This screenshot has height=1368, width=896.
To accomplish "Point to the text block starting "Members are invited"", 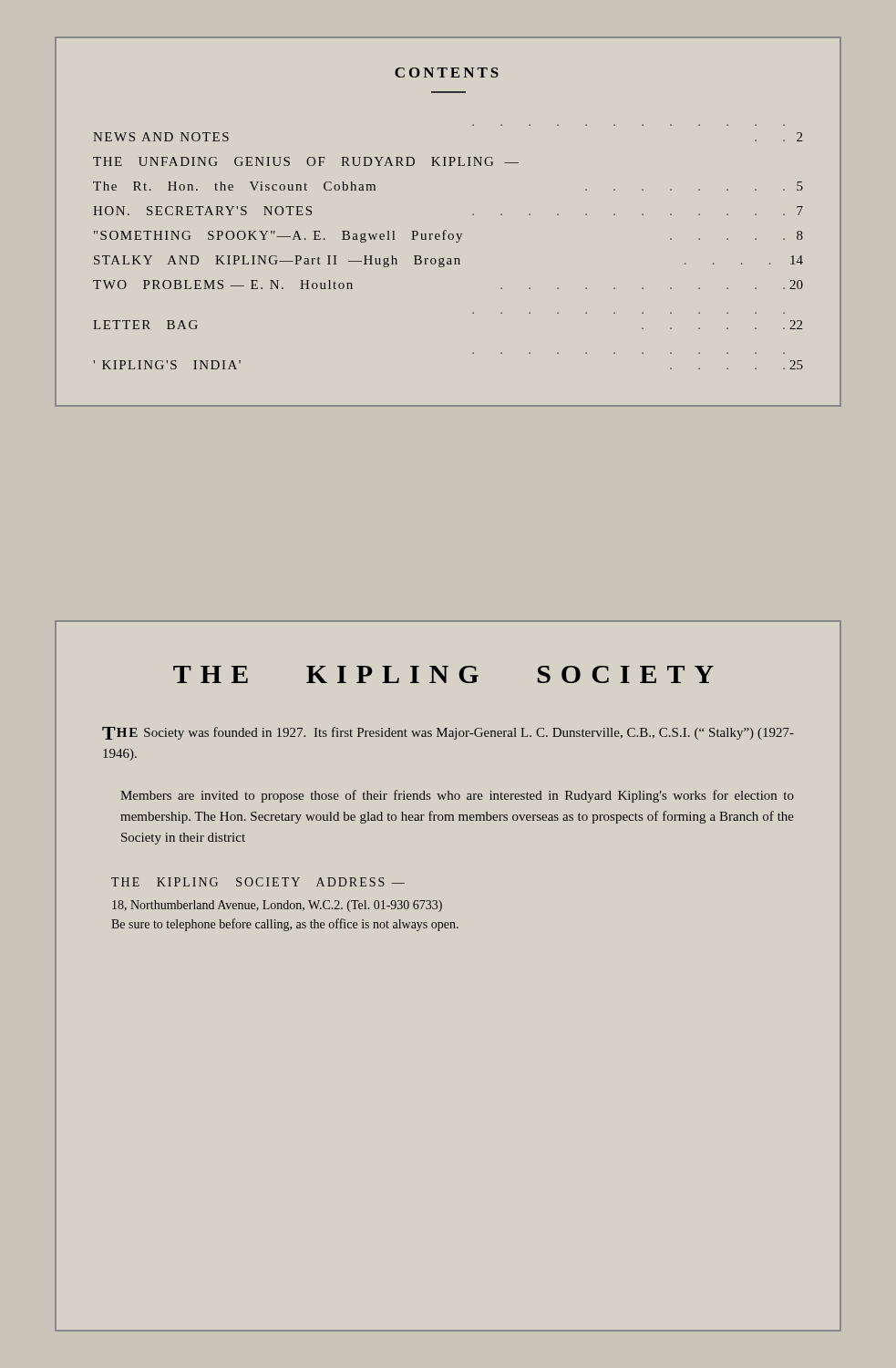I will [457, 816].
